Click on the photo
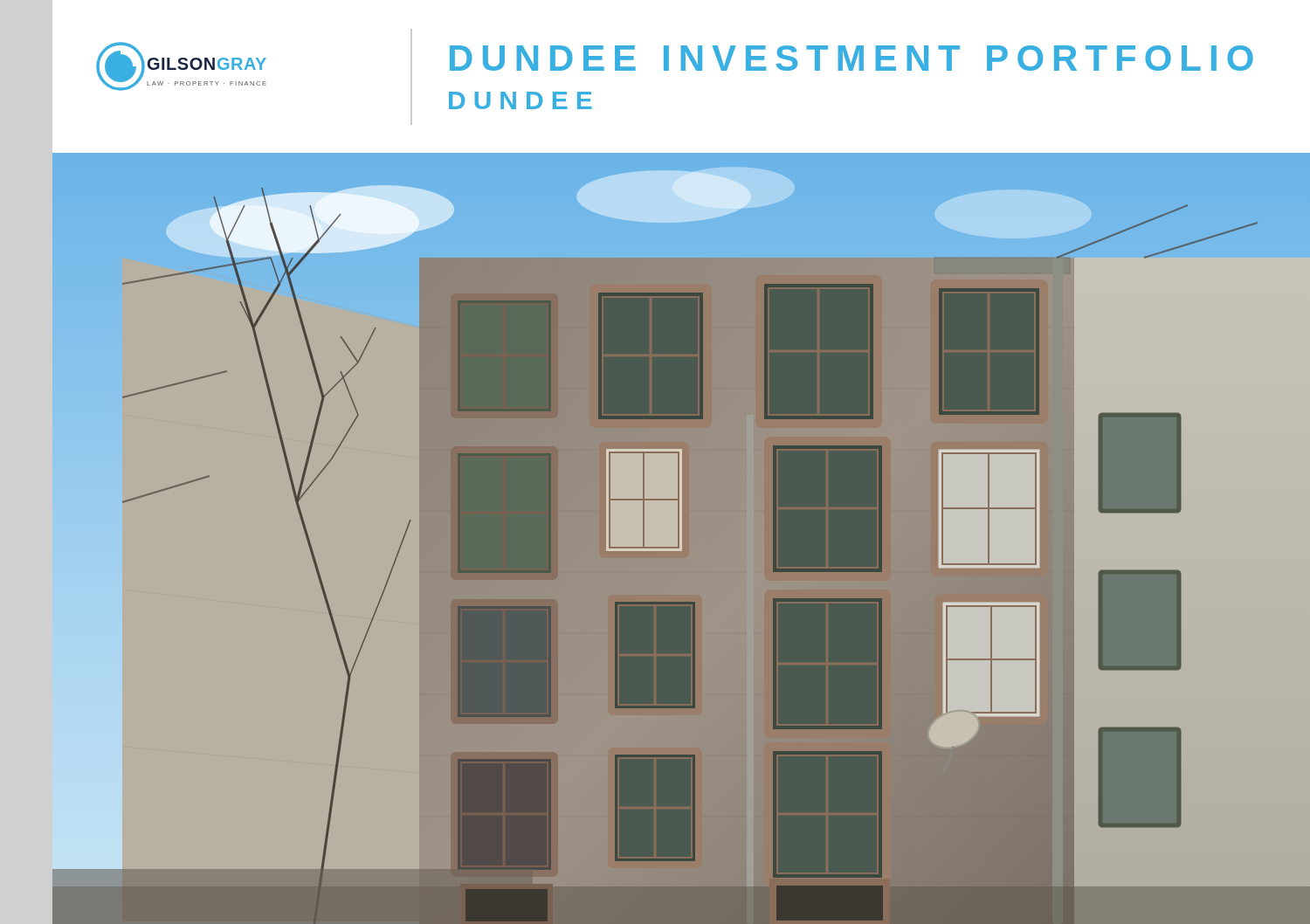The image size is (1310, 924). (x=681, y=538)
